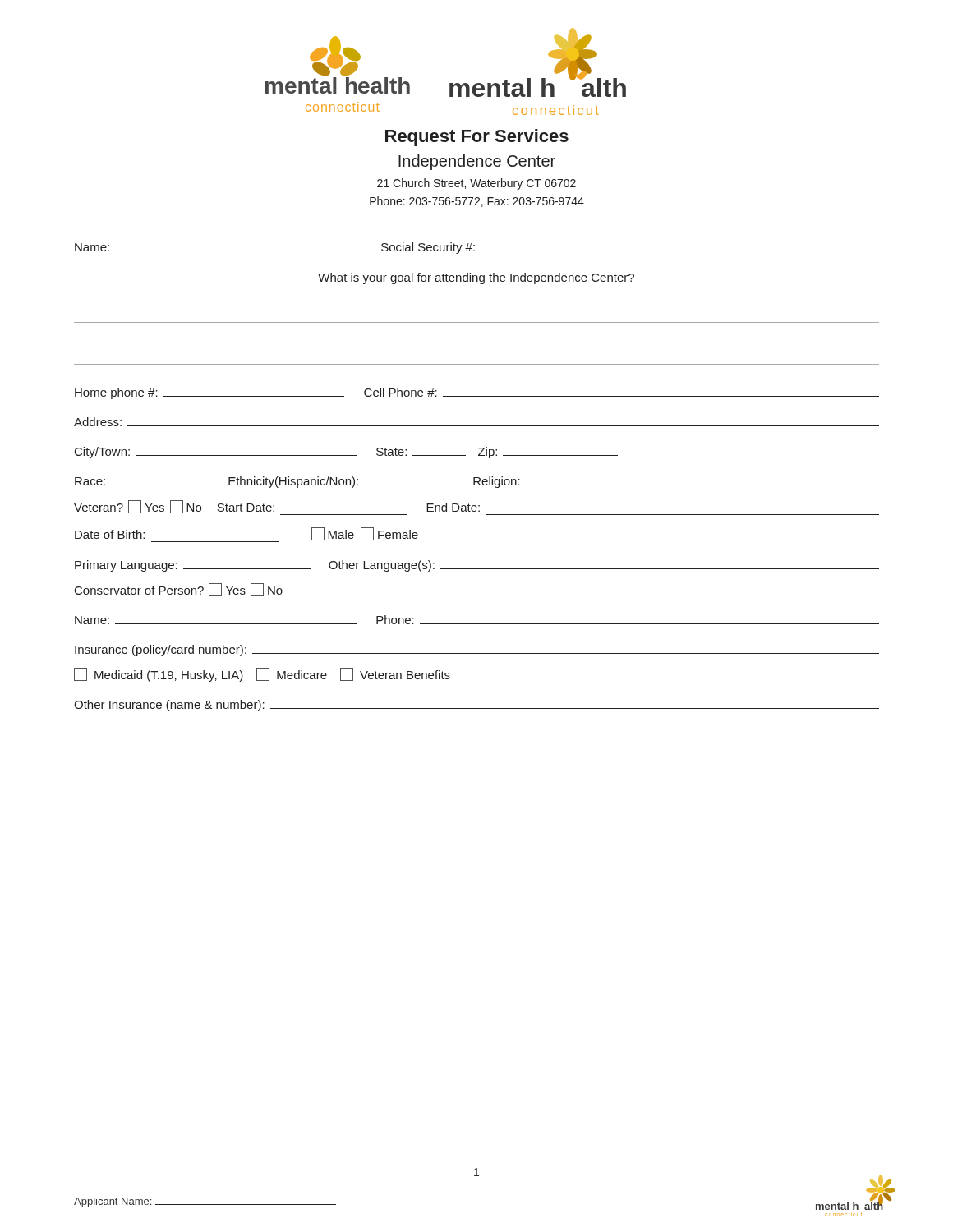This screenshot has width=953, height=1232.
Task: Where does it say "Insurance (policy/card number):"?
Action: click(x=476, y=647)
